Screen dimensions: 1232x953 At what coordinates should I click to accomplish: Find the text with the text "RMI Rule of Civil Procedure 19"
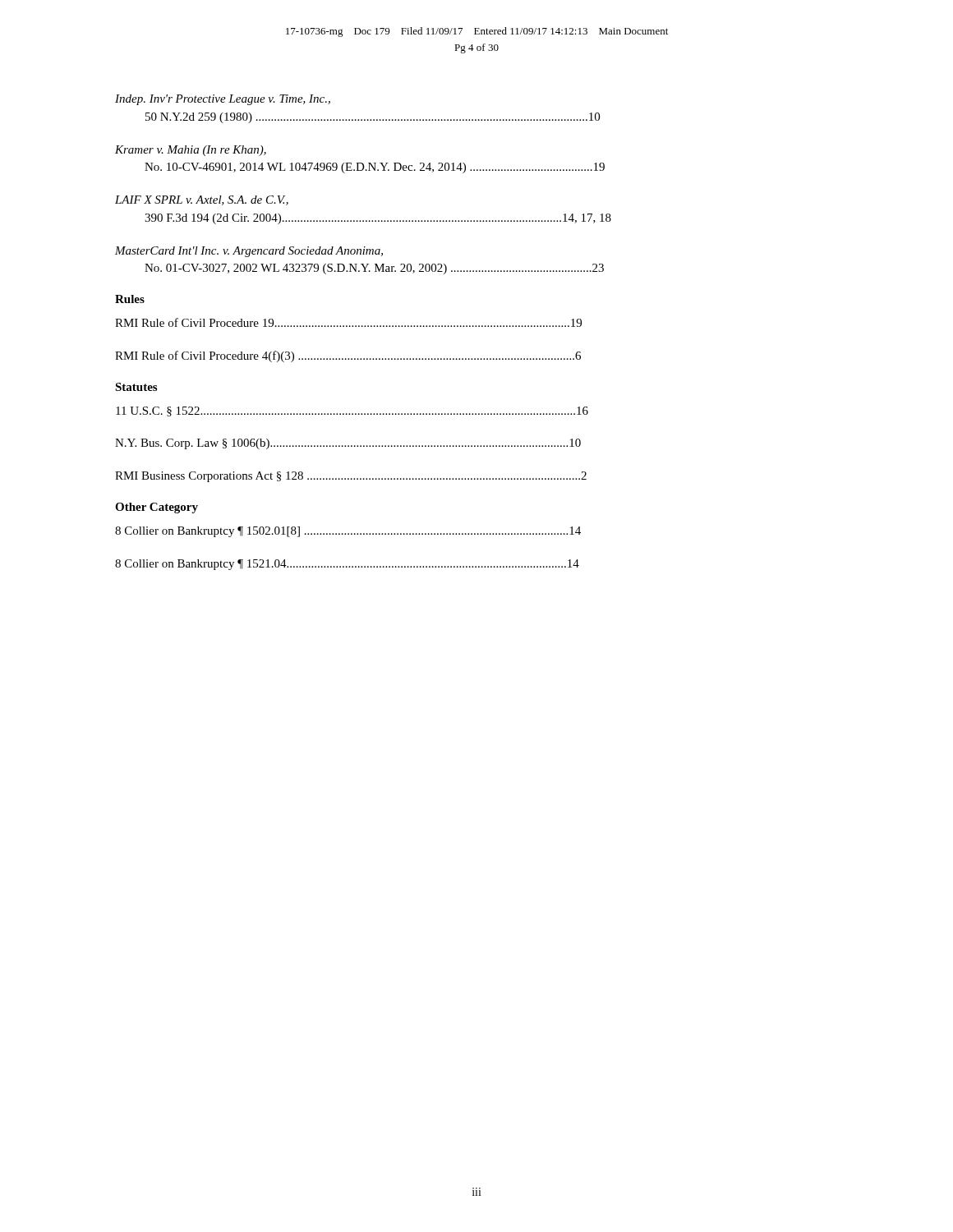click(x=349, y=323)
